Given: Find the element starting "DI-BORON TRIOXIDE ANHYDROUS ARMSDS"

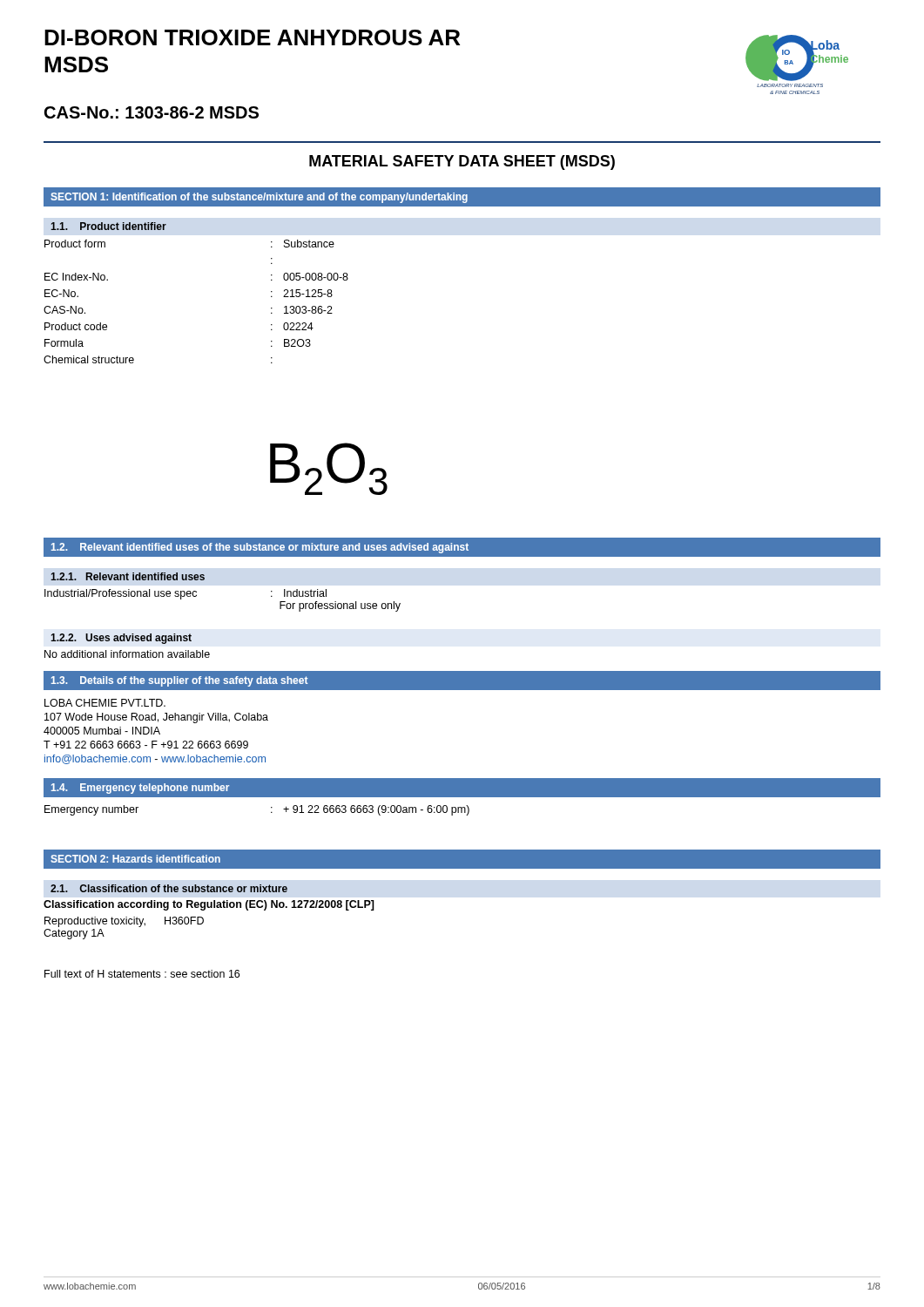Looking at the screenshot, I should point(252,52).
